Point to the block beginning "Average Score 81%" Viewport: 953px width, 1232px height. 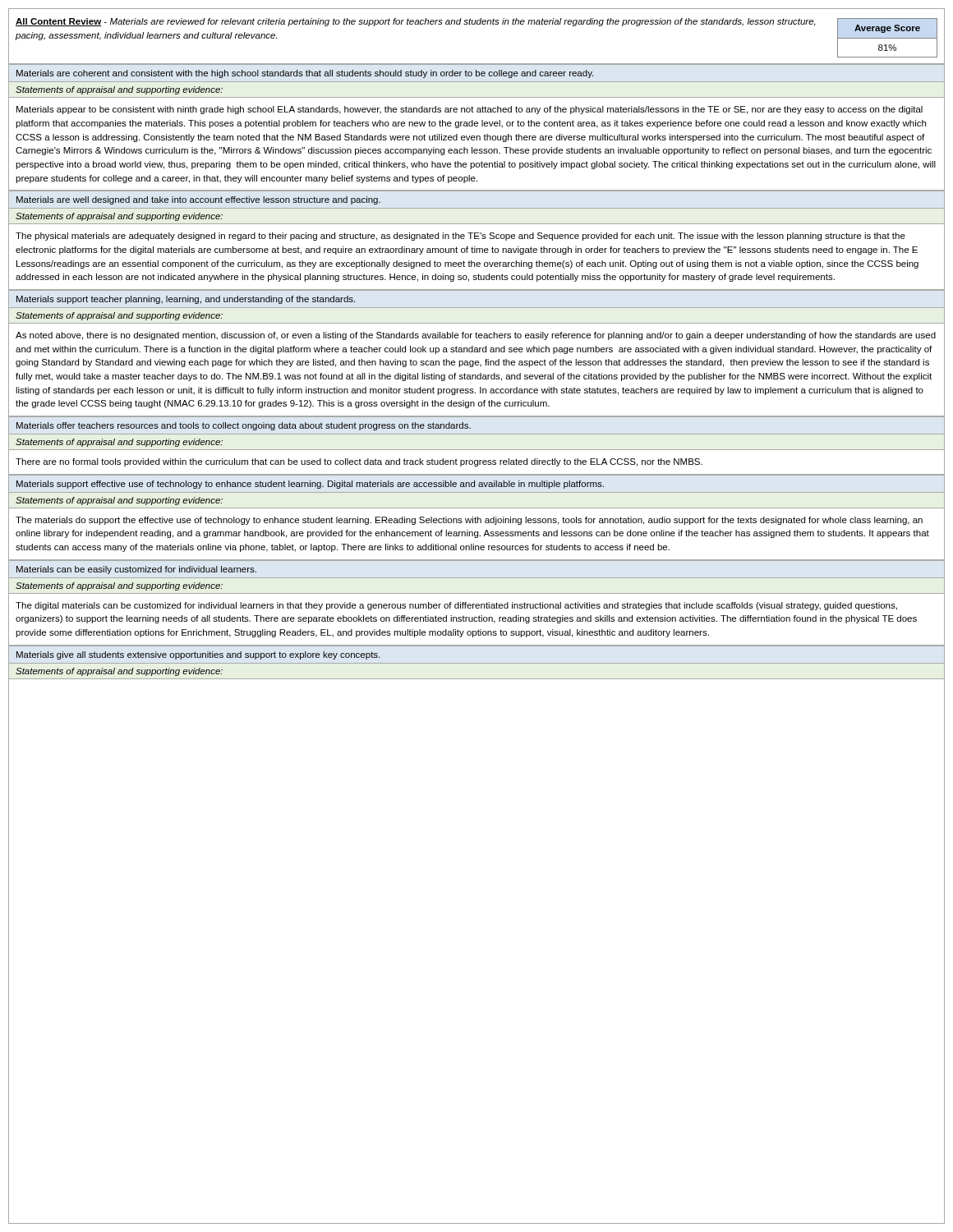tap(476, 37)
